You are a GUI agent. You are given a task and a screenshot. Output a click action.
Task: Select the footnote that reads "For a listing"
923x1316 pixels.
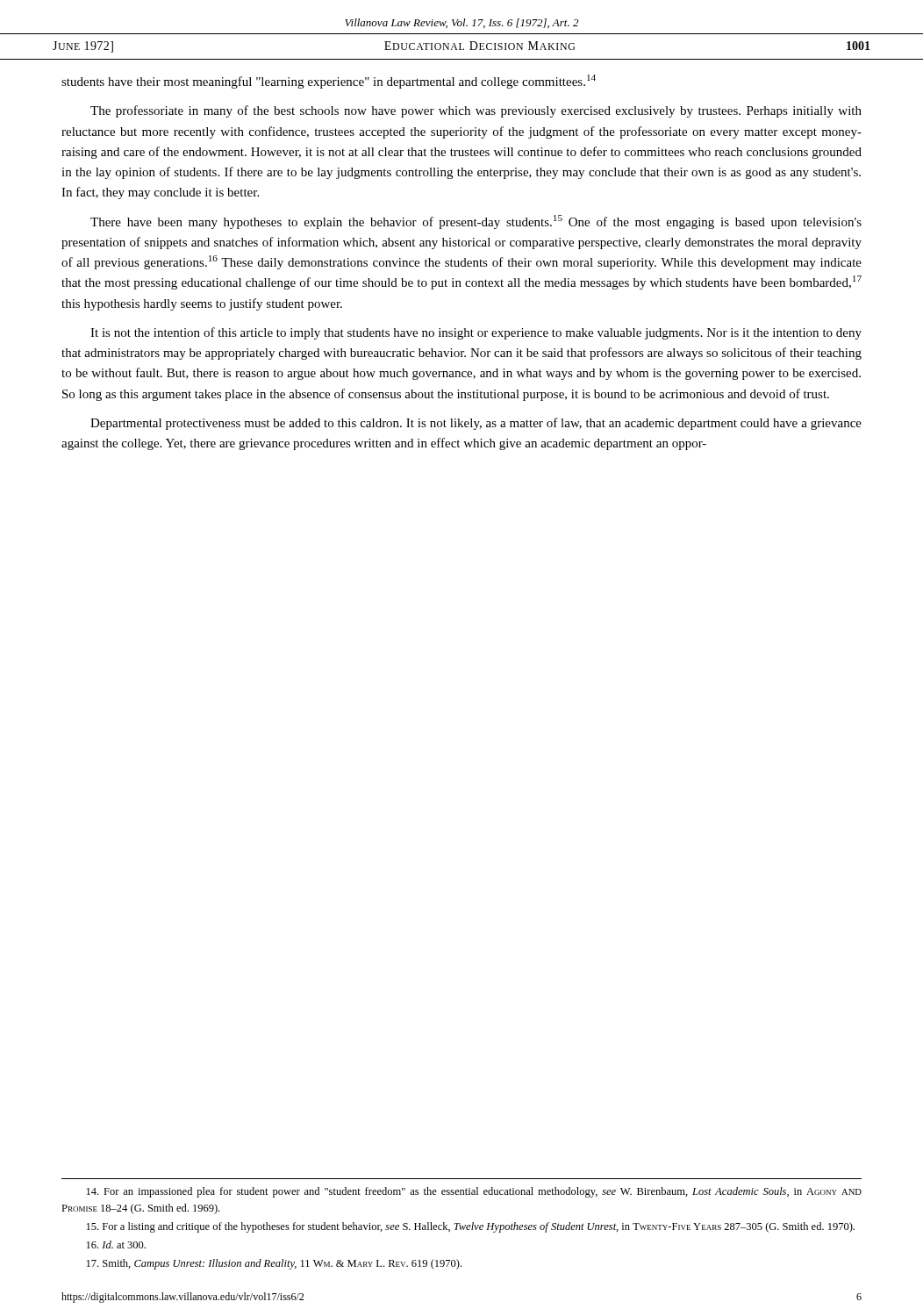point(470,1226)
